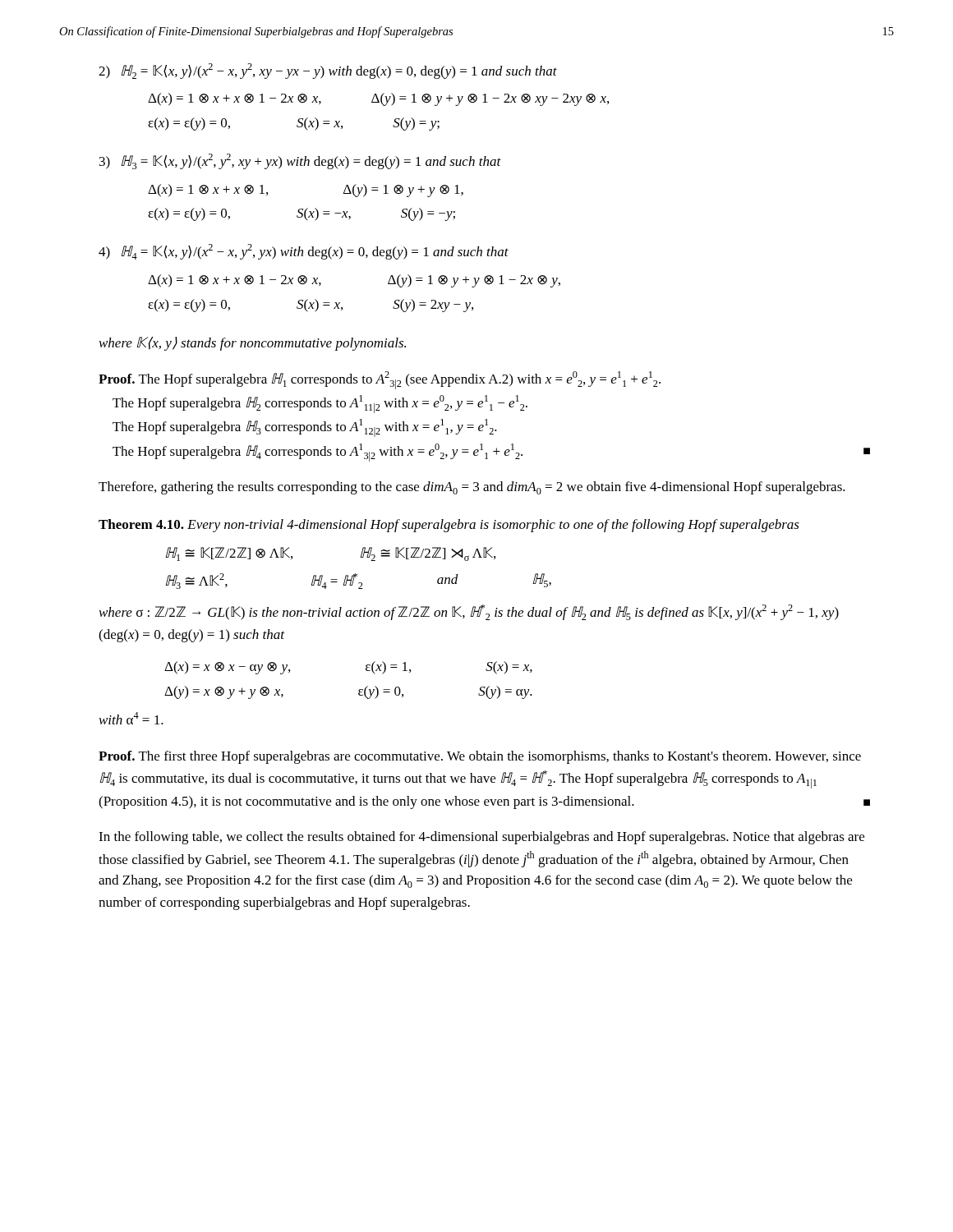Point to the region starting "Theorem 4.10. Every non-trivial 4-dimensional Hopf superalgebra is"
This screenshot has width=953, height=1232.
pyautogui.click(x=449, y=524)
